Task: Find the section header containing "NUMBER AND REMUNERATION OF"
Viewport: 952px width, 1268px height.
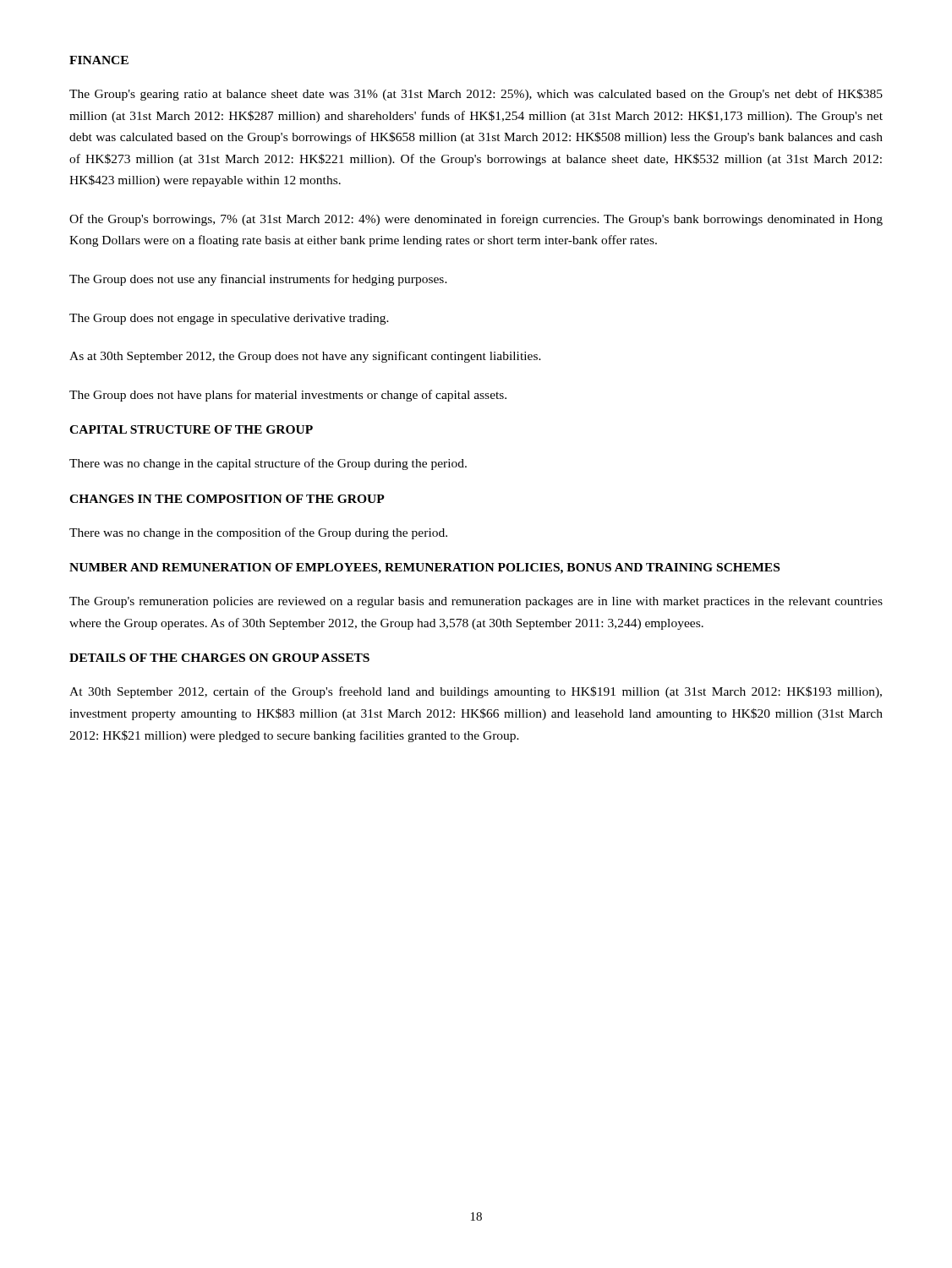Action: click(425, 567)
